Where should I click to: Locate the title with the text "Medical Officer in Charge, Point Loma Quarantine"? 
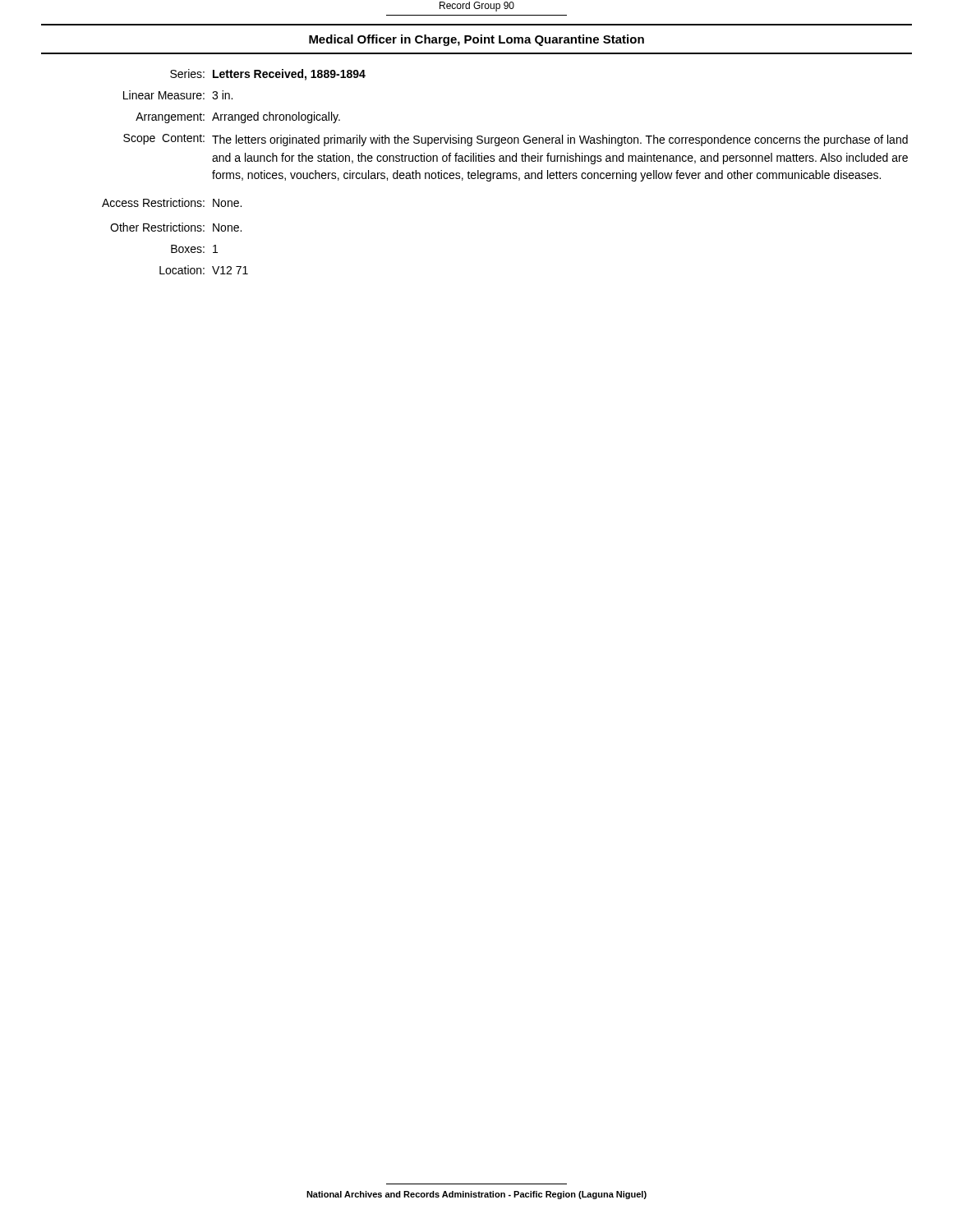(476, 39)
